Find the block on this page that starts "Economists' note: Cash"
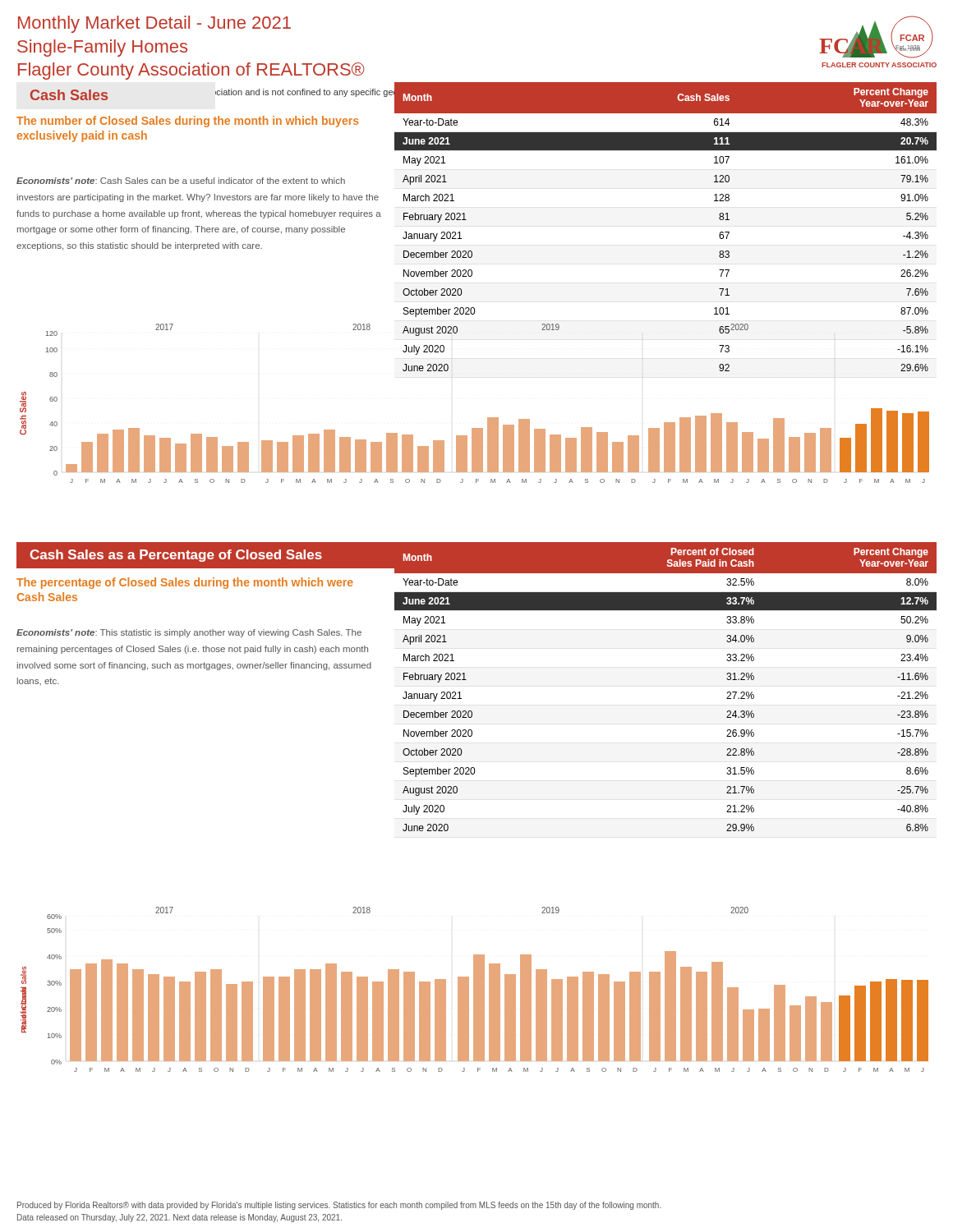This screenshot has height=1232, width=953. (199, 213)
